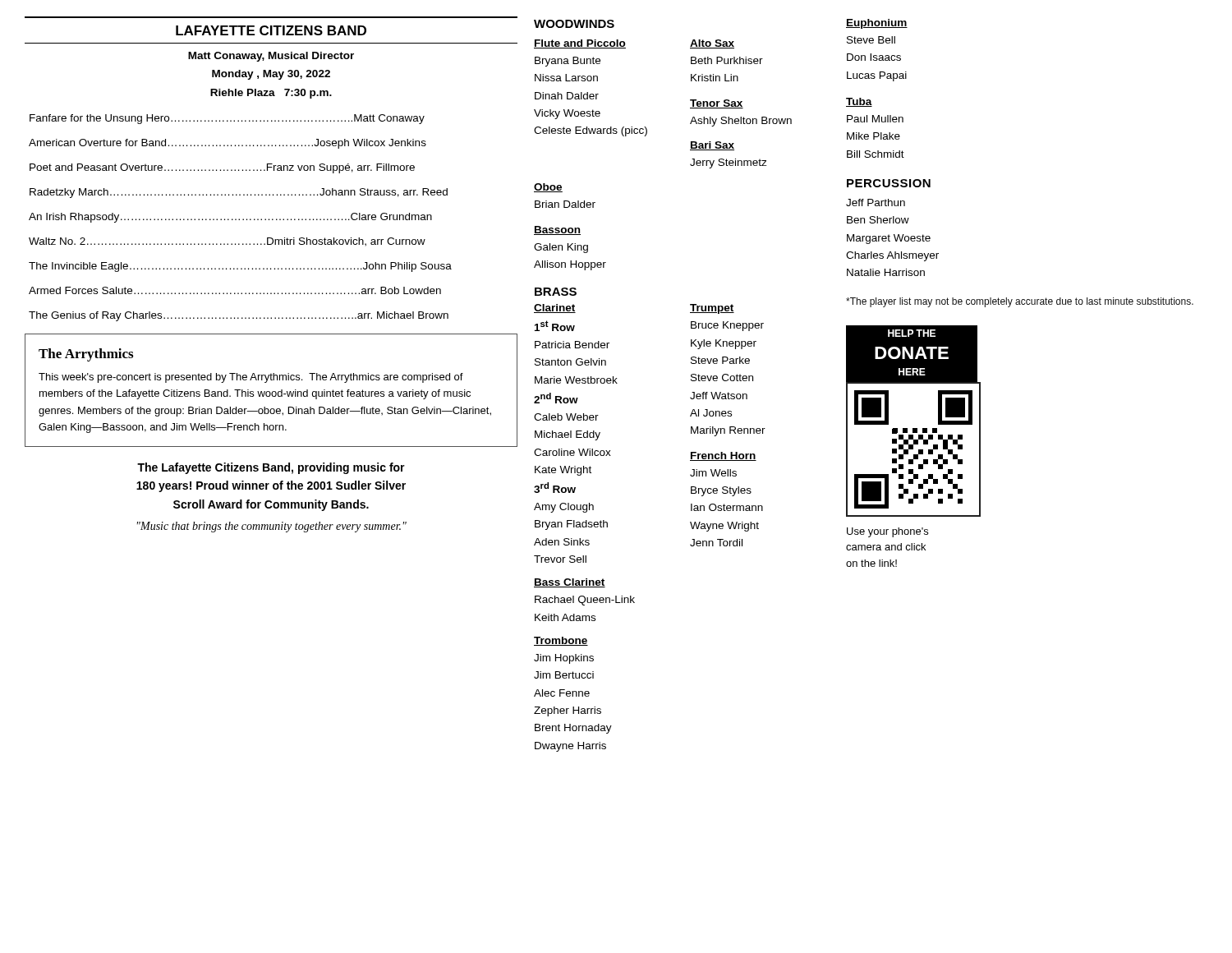Find the text block with the text "Jeff Parthun Ben Sherlow Margaret Woeste"
Viewport: 1232px width, 953px height.
click(x=893, y=238)
